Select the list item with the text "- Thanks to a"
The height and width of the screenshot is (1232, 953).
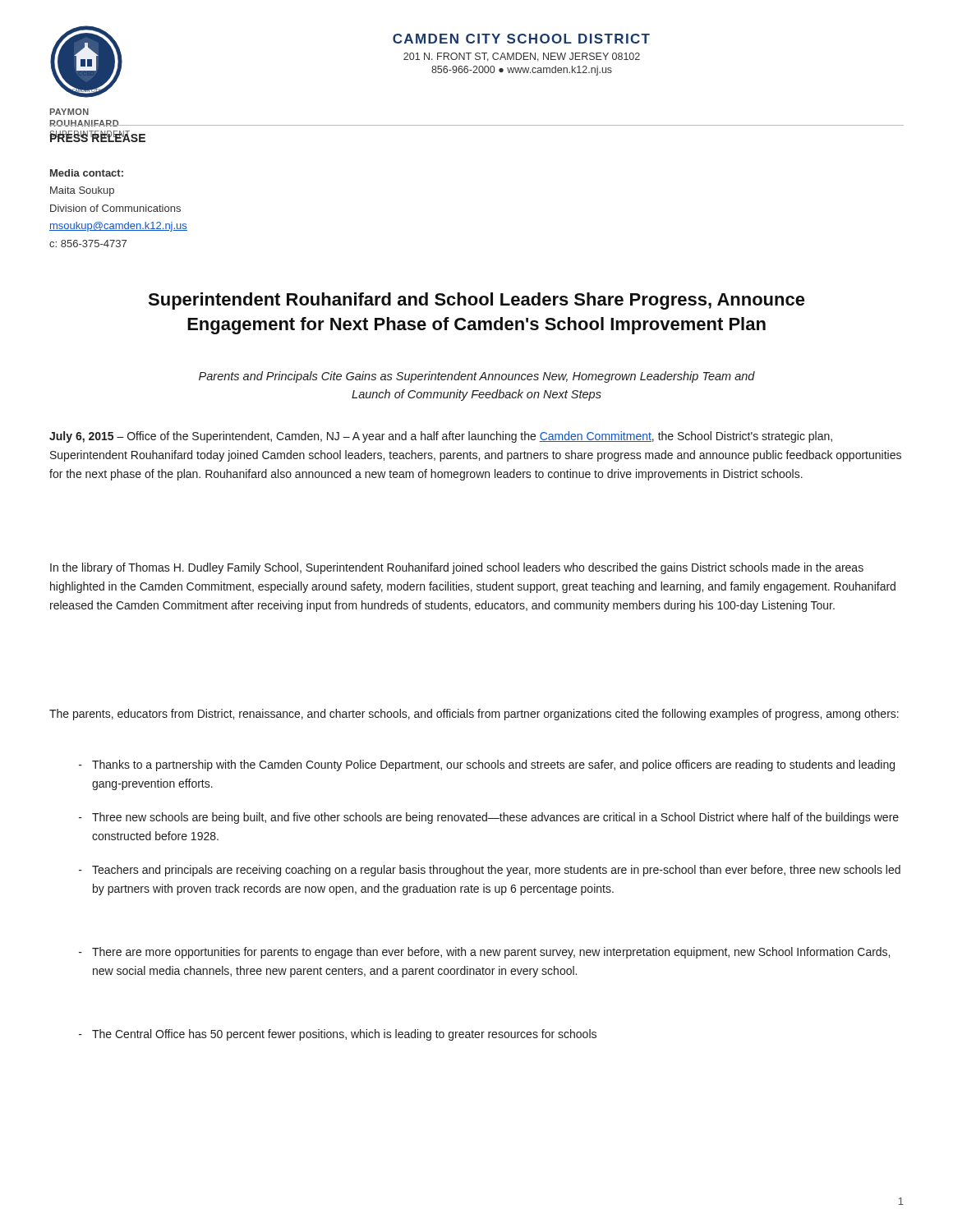[476, 775]
